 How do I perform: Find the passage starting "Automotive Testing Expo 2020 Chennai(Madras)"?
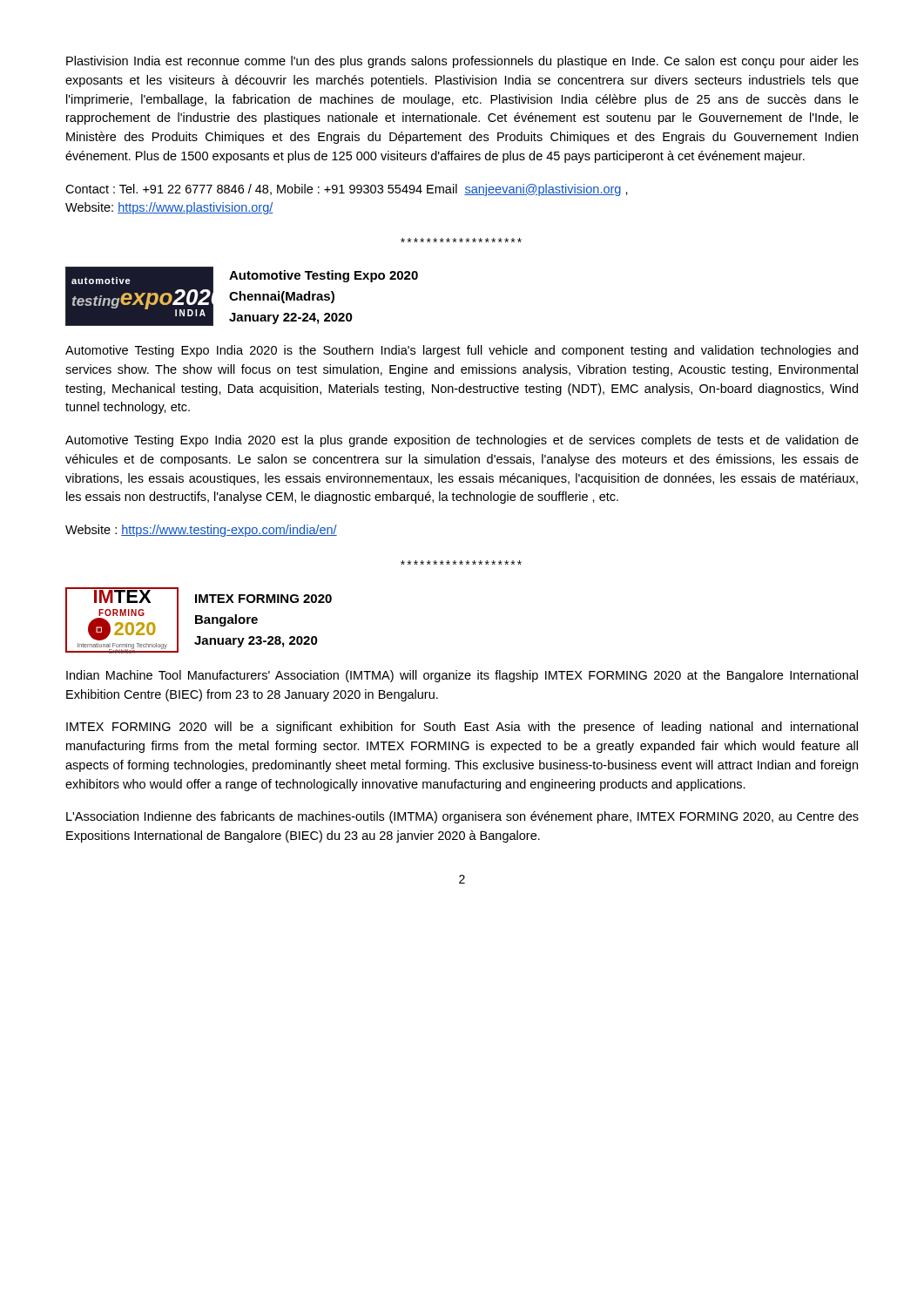pyautogui.click(x=324, y=296)
